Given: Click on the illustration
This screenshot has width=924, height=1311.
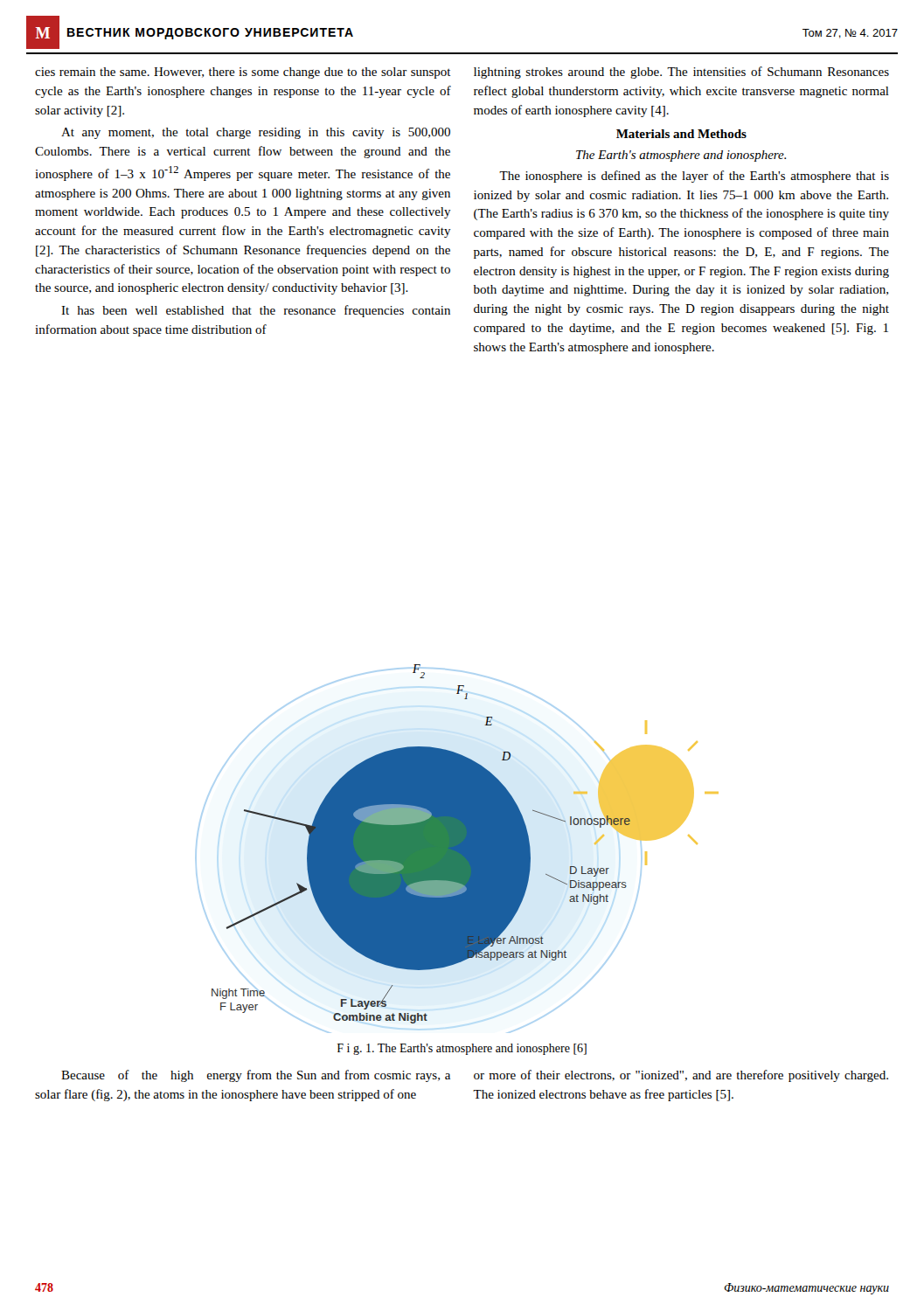Looking at the screenshot, I should [x=462, y=847].
